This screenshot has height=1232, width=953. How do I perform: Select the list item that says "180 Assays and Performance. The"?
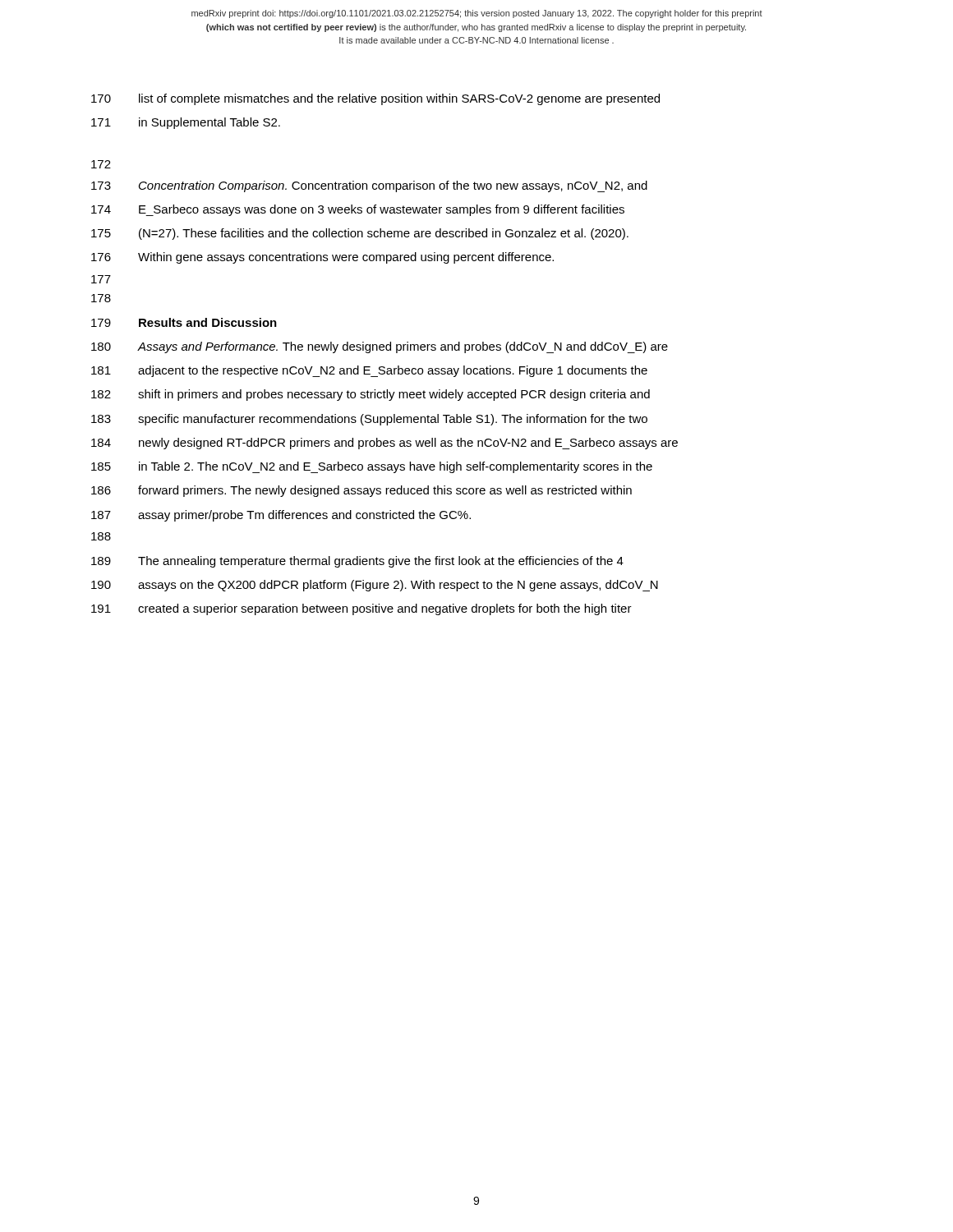tap(379, 346)
